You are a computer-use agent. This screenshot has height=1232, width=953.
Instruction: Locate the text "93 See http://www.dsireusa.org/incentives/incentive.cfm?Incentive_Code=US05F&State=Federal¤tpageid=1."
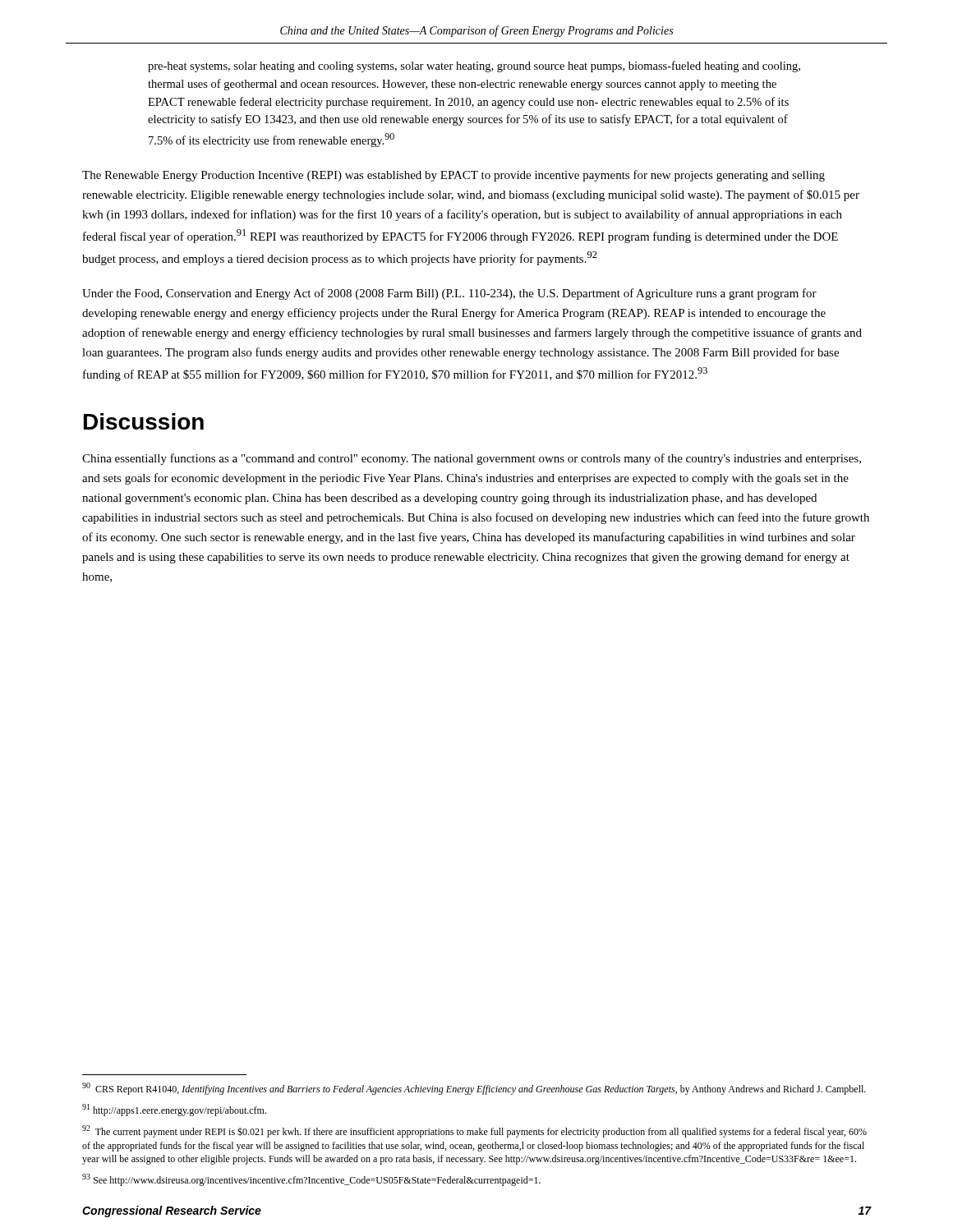point(312,1179)
